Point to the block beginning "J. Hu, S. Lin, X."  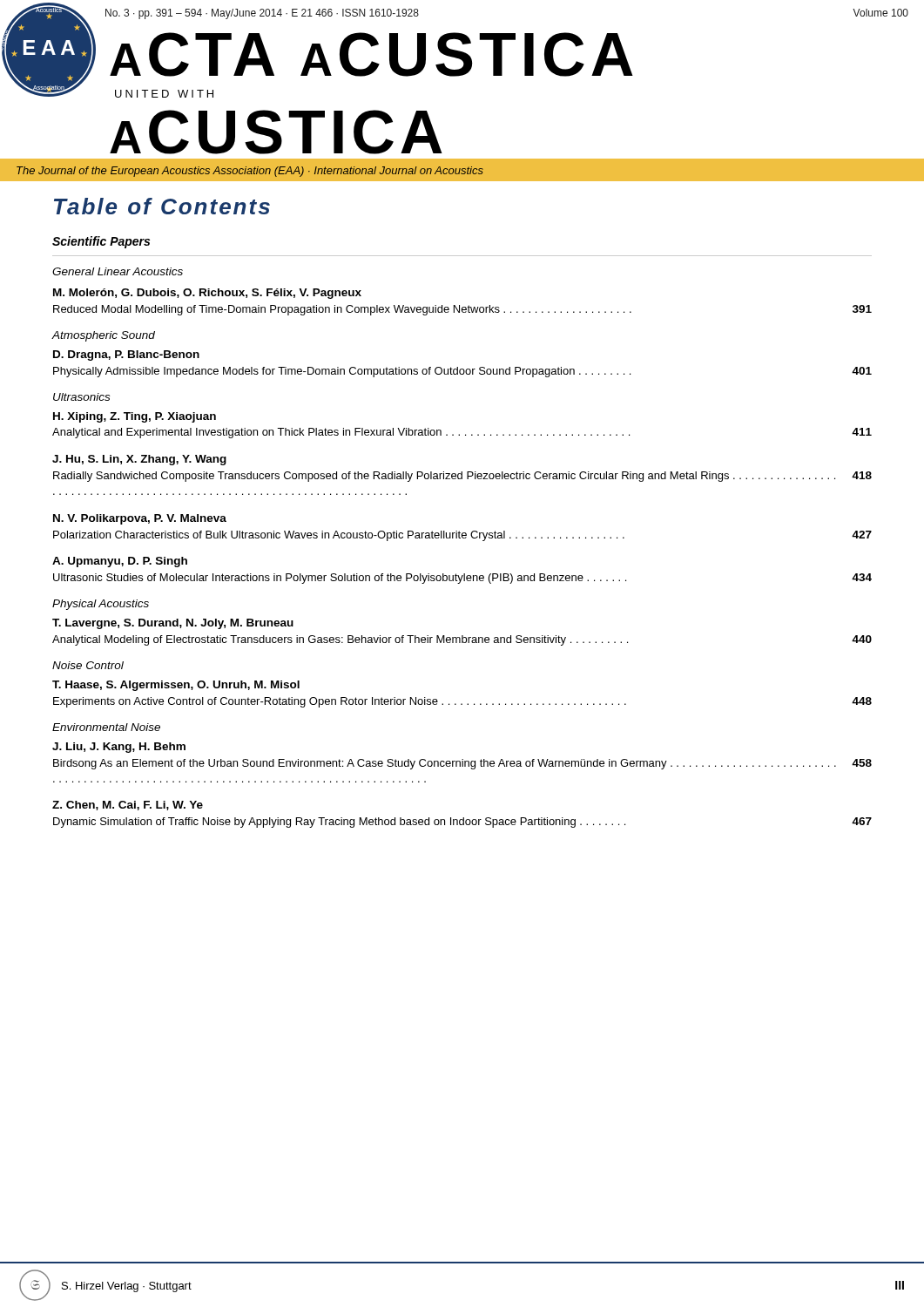click(462, 476)
